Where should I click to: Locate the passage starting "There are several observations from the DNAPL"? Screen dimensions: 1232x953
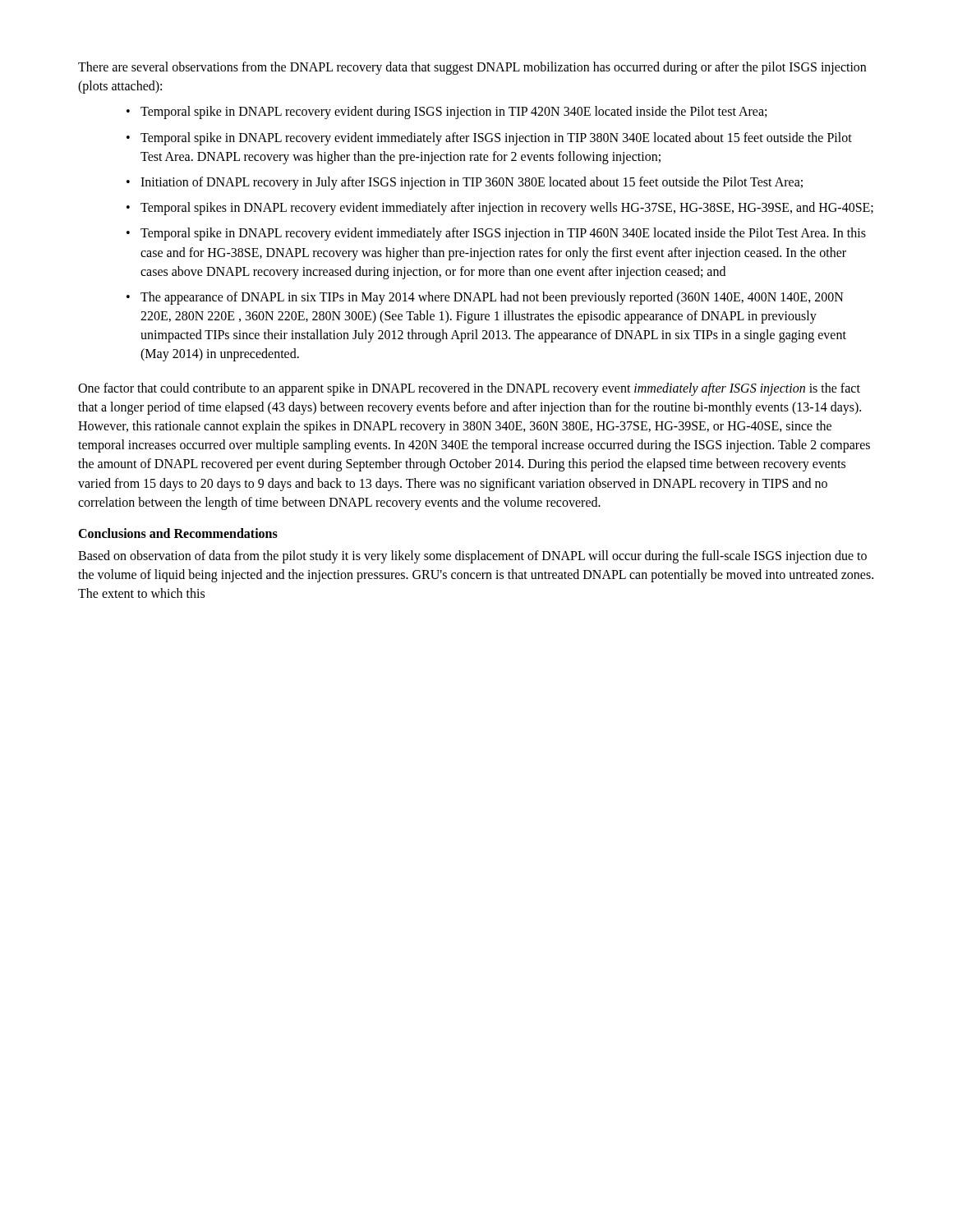click(472, 77)
